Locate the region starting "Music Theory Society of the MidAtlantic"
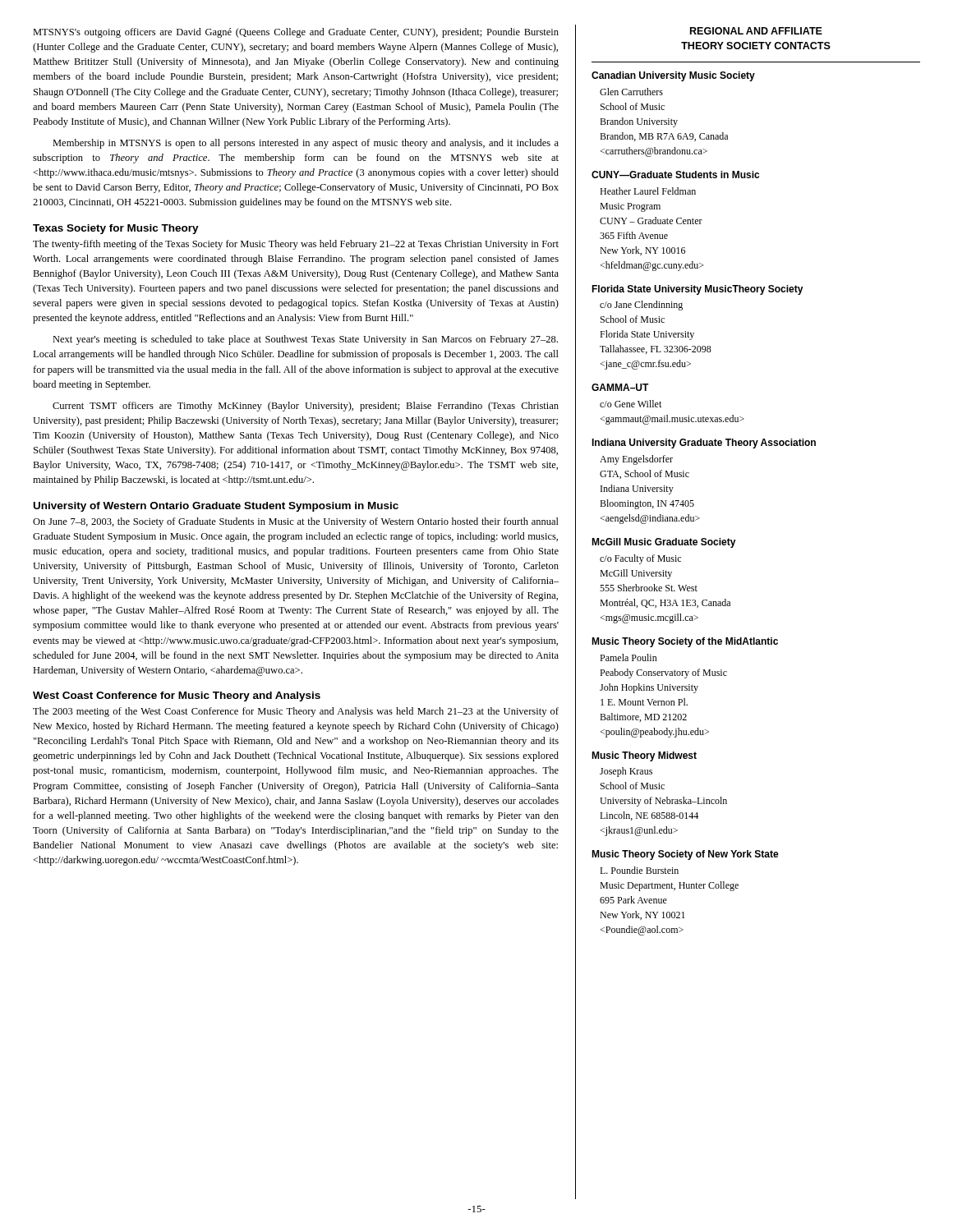This screenshot has width=953, height=1232. tap(685, 641)
